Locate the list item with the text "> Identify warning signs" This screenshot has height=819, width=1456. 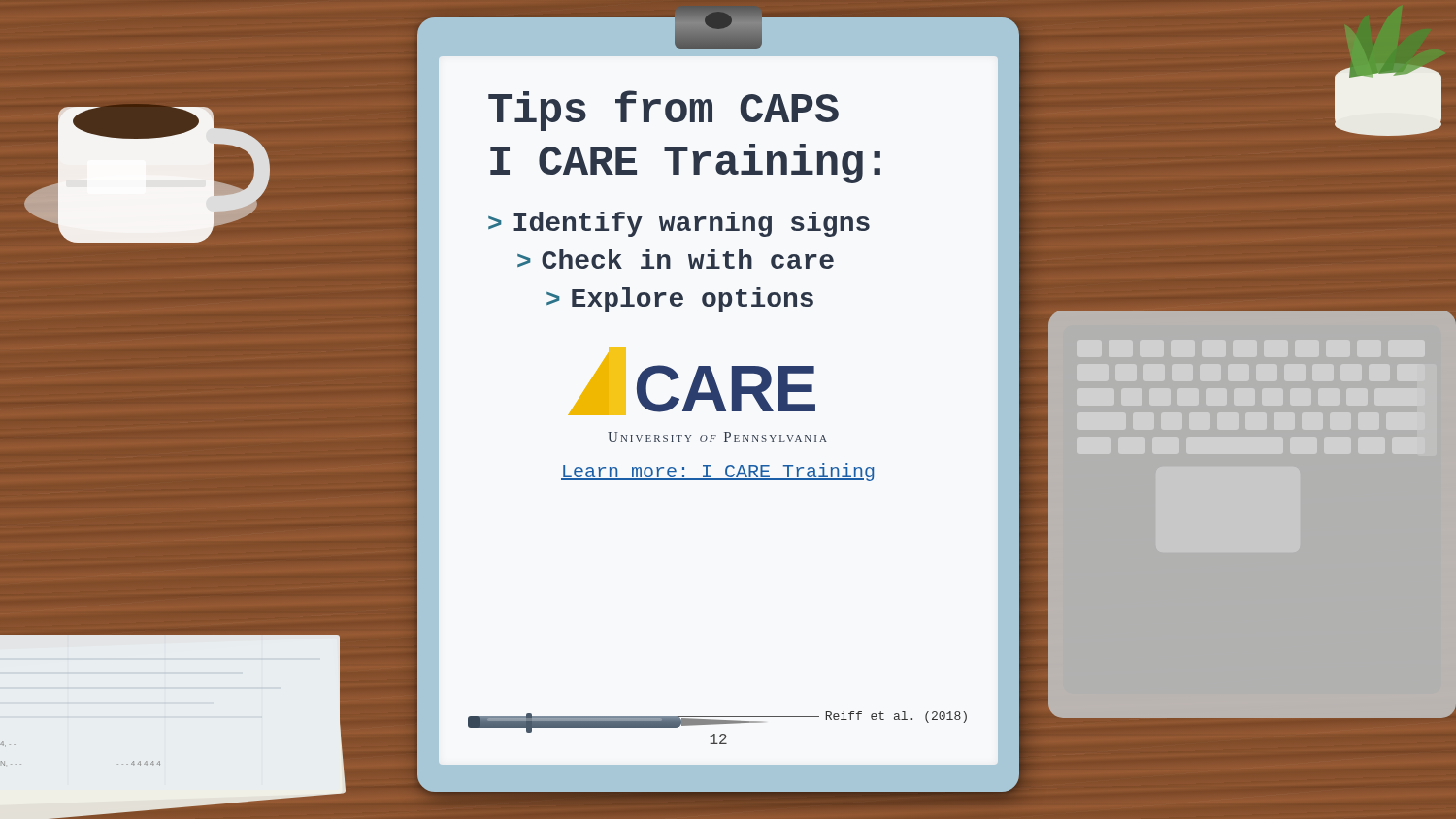pyautogui.click(x=679, y=224)
